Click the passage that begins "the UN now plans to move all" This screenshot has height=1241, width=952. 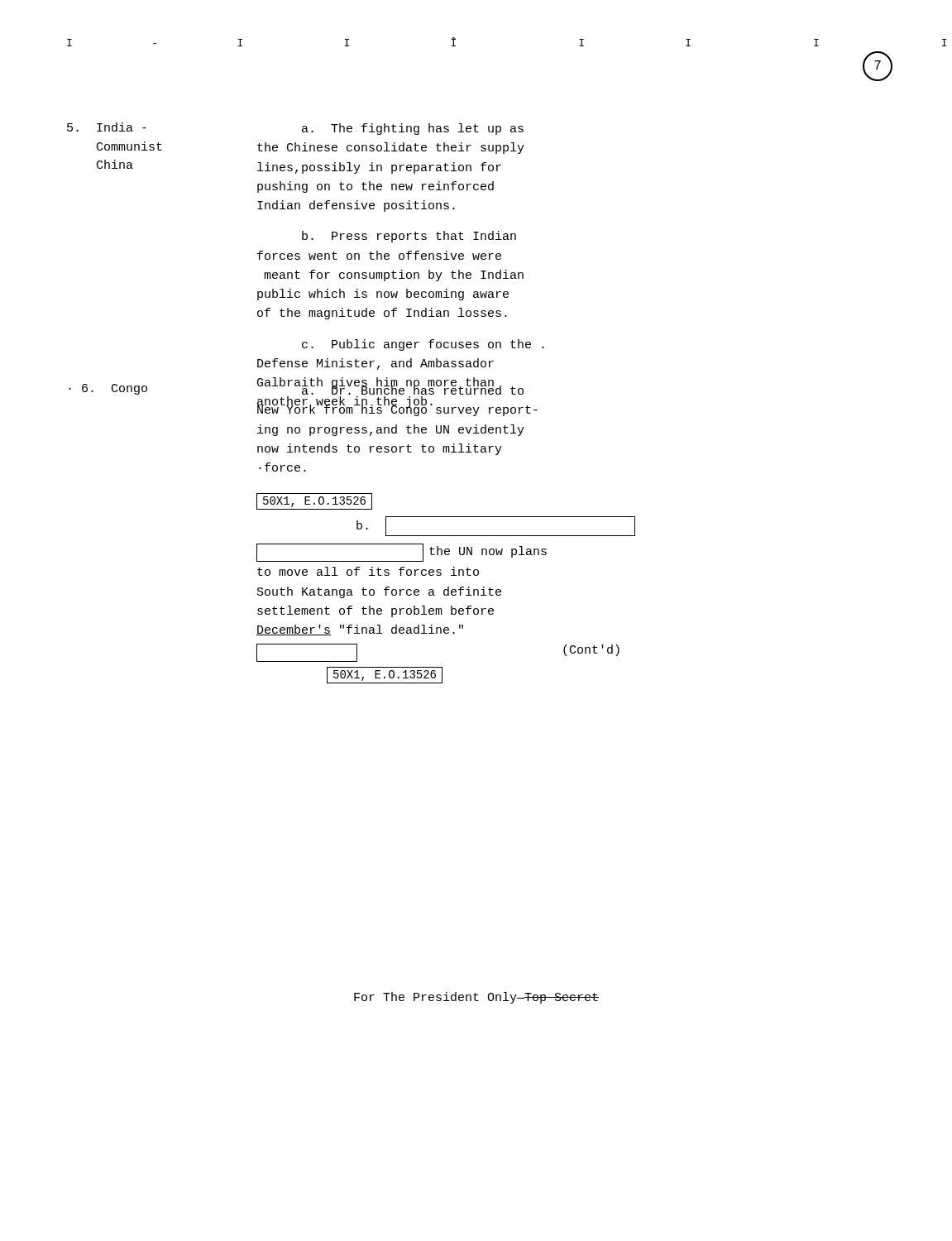pos(402,589)
